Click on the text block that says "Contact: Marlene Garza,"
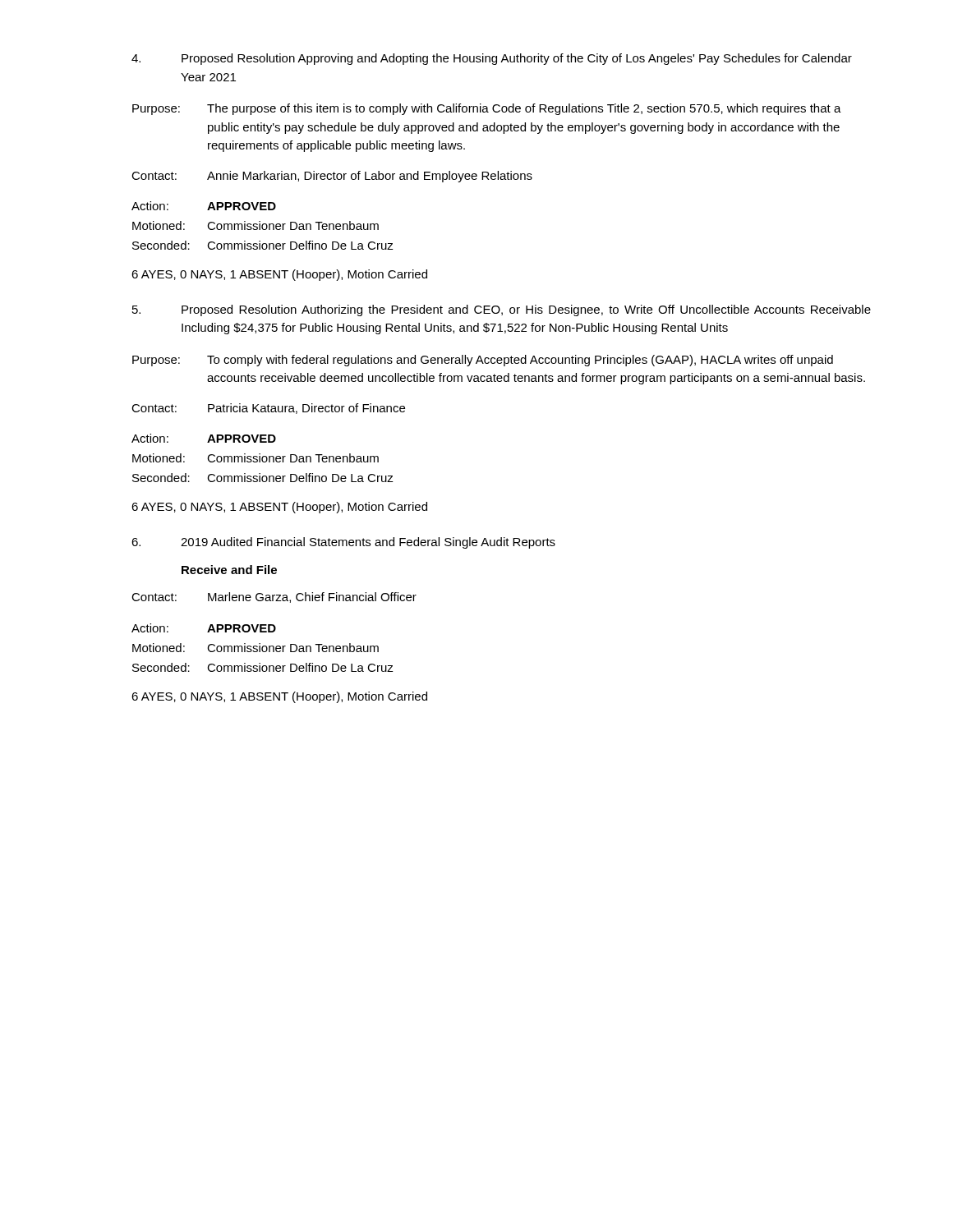Viewport: 953px width, 1232px height. click(274, 598)
